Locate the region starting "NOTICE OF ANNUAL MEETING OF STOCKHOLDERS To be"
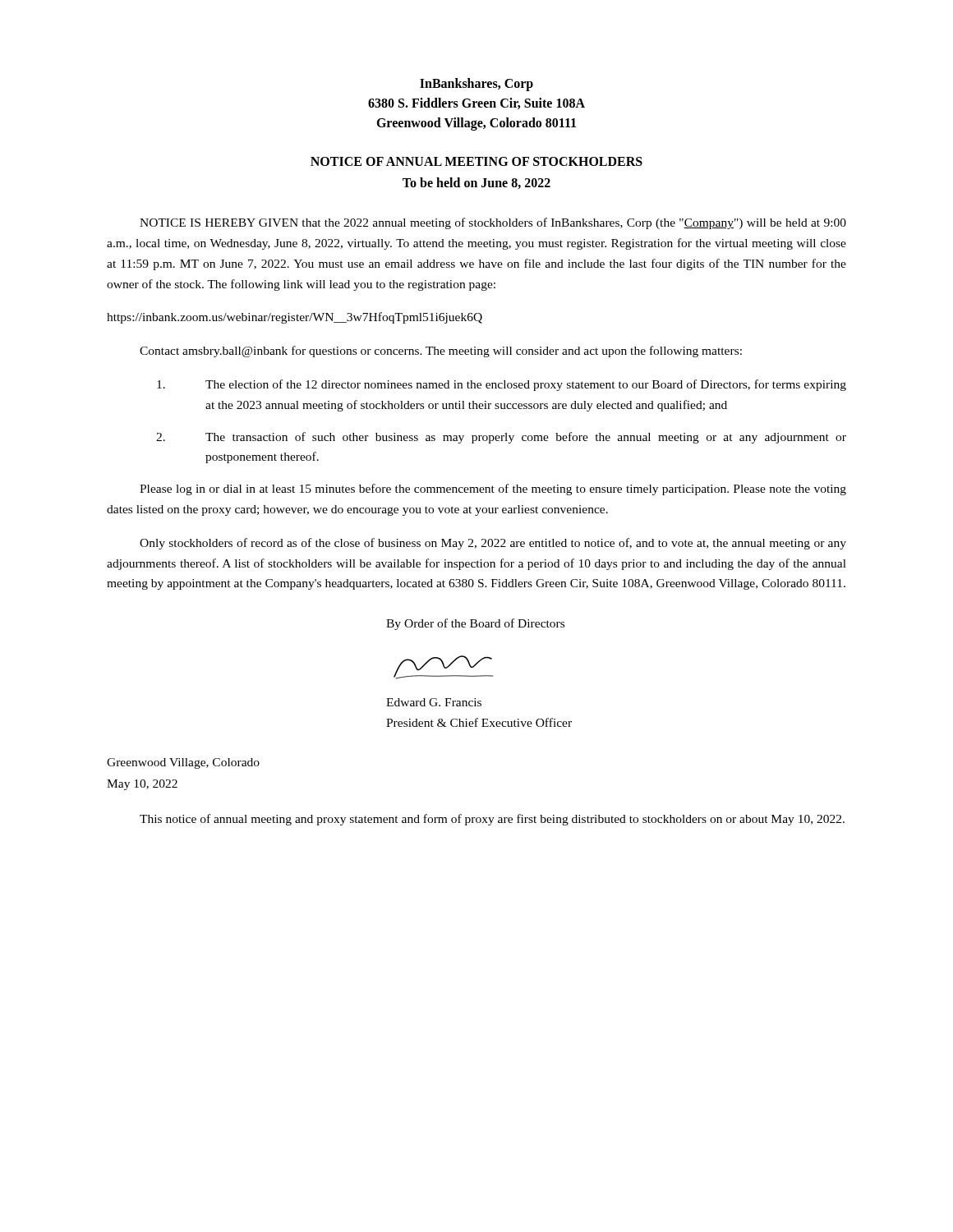The height and width of the screenshot is (1232, 953). click(476, 172)
